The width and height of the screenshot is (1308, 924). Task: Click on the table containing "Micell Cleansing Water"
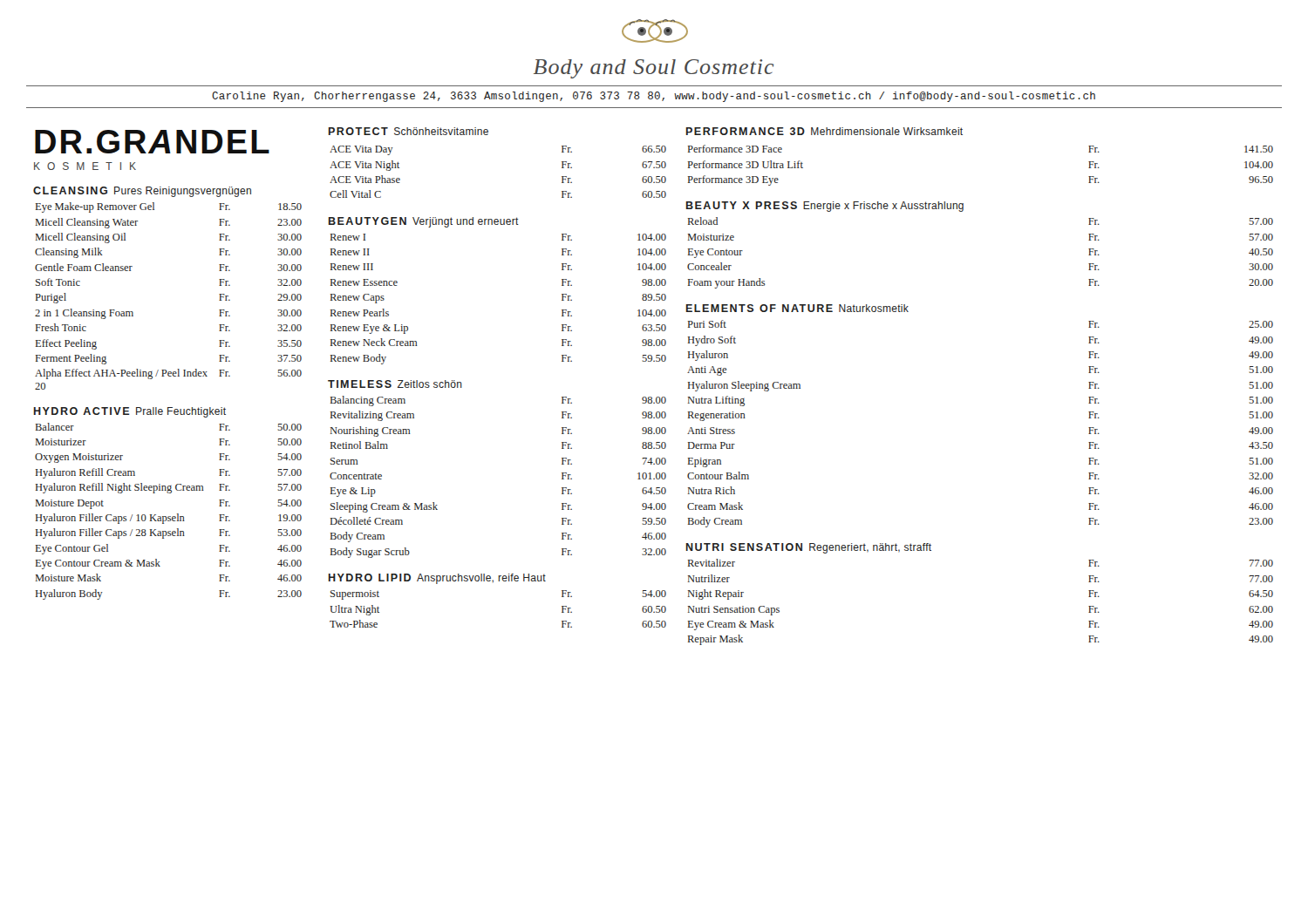[168, 297]
